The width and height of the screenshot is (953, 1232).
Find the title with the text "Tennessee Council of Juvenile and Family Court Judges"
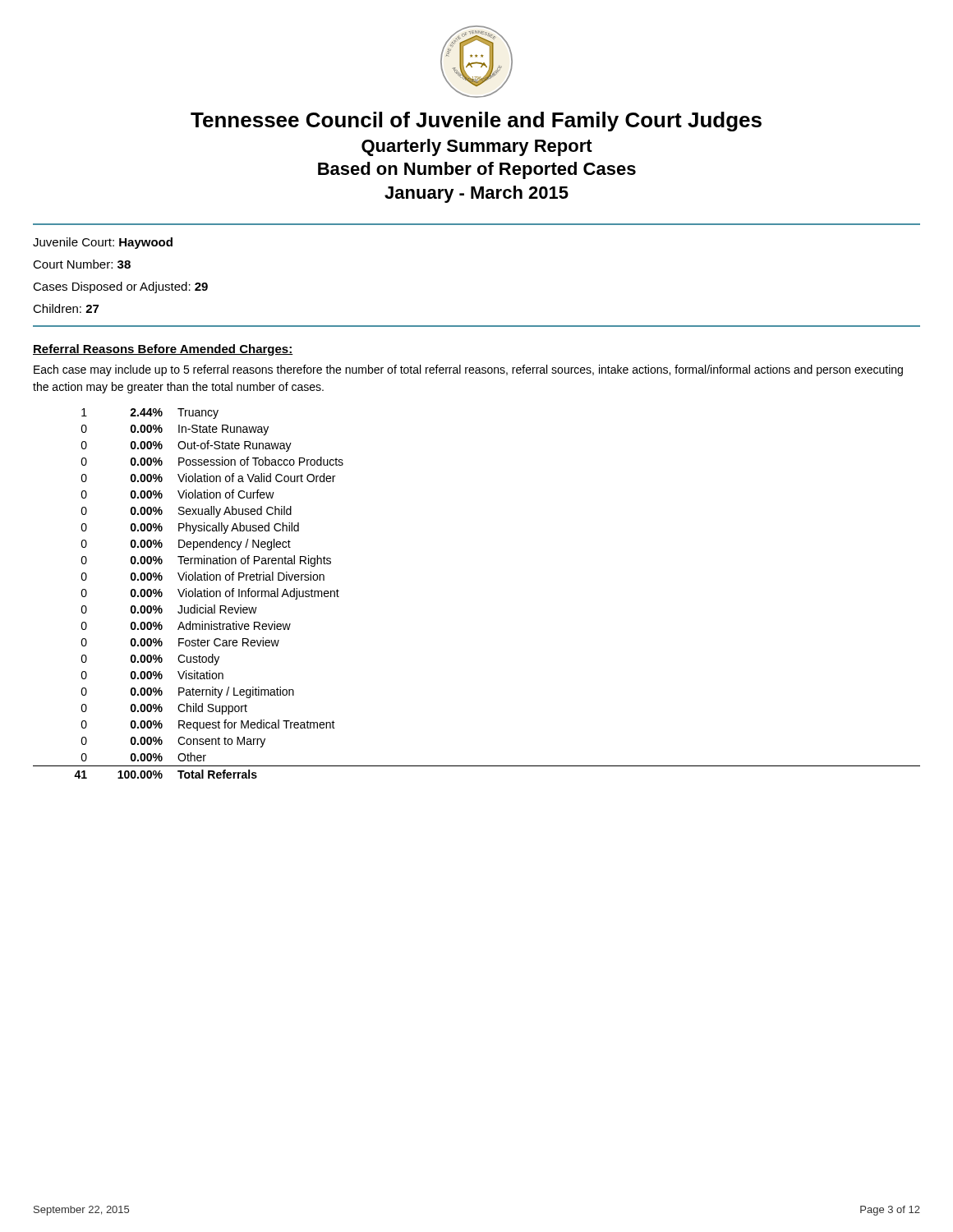click(476, 156)
